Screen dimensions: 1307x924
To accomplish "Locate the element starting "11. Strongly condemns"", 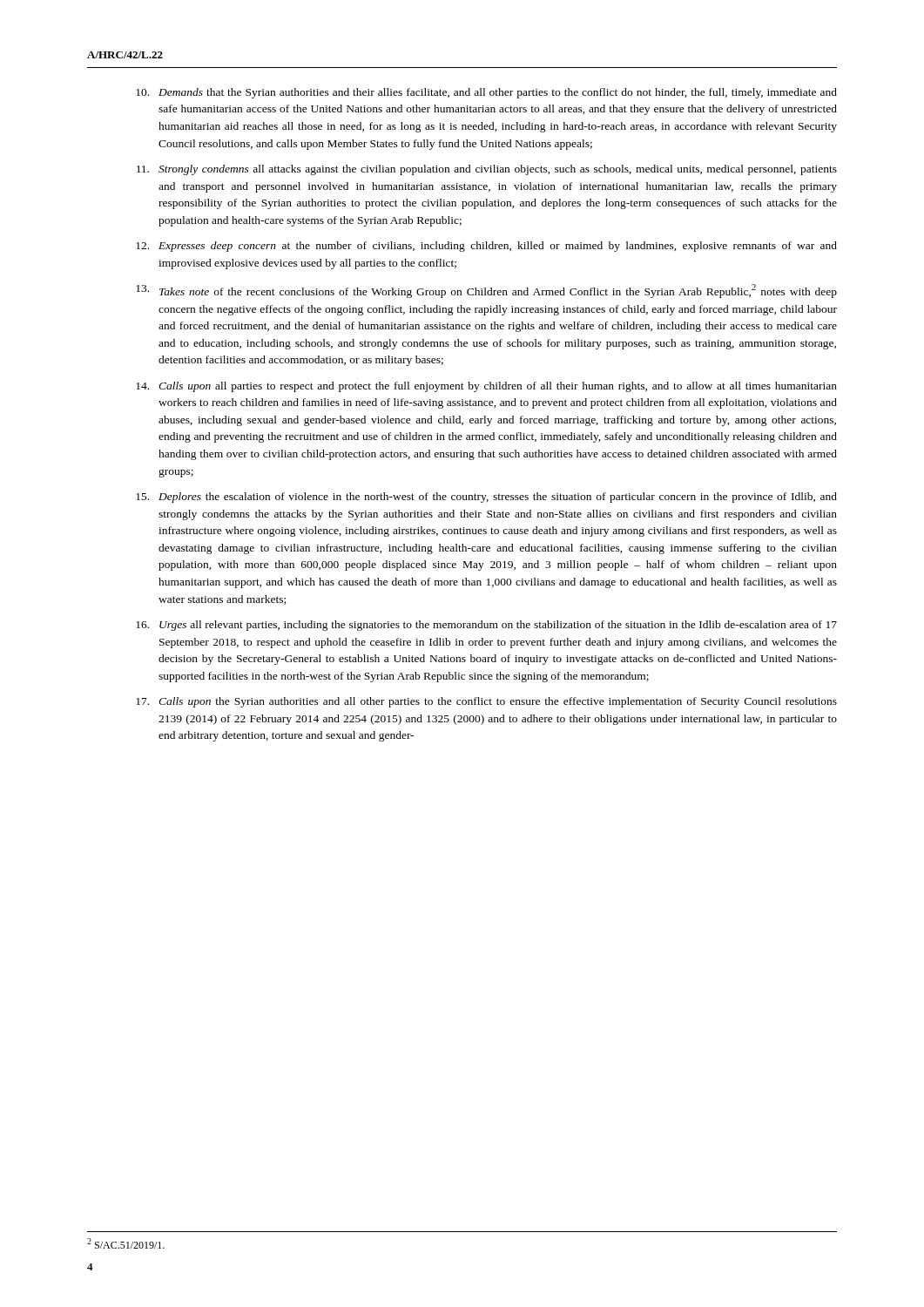I will click(x=462, y=194).
